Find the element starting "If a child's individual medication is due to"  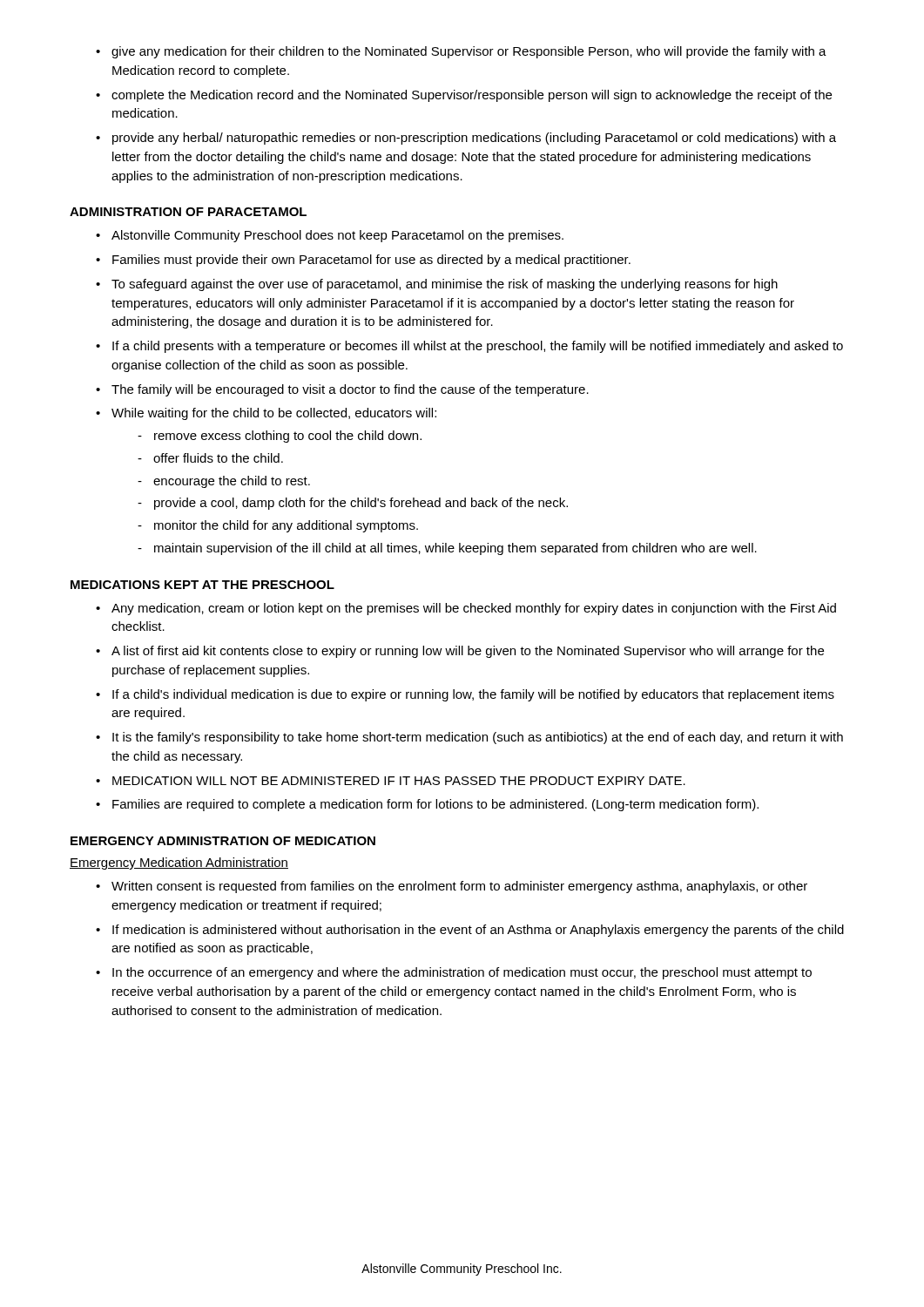coord(473,703)
